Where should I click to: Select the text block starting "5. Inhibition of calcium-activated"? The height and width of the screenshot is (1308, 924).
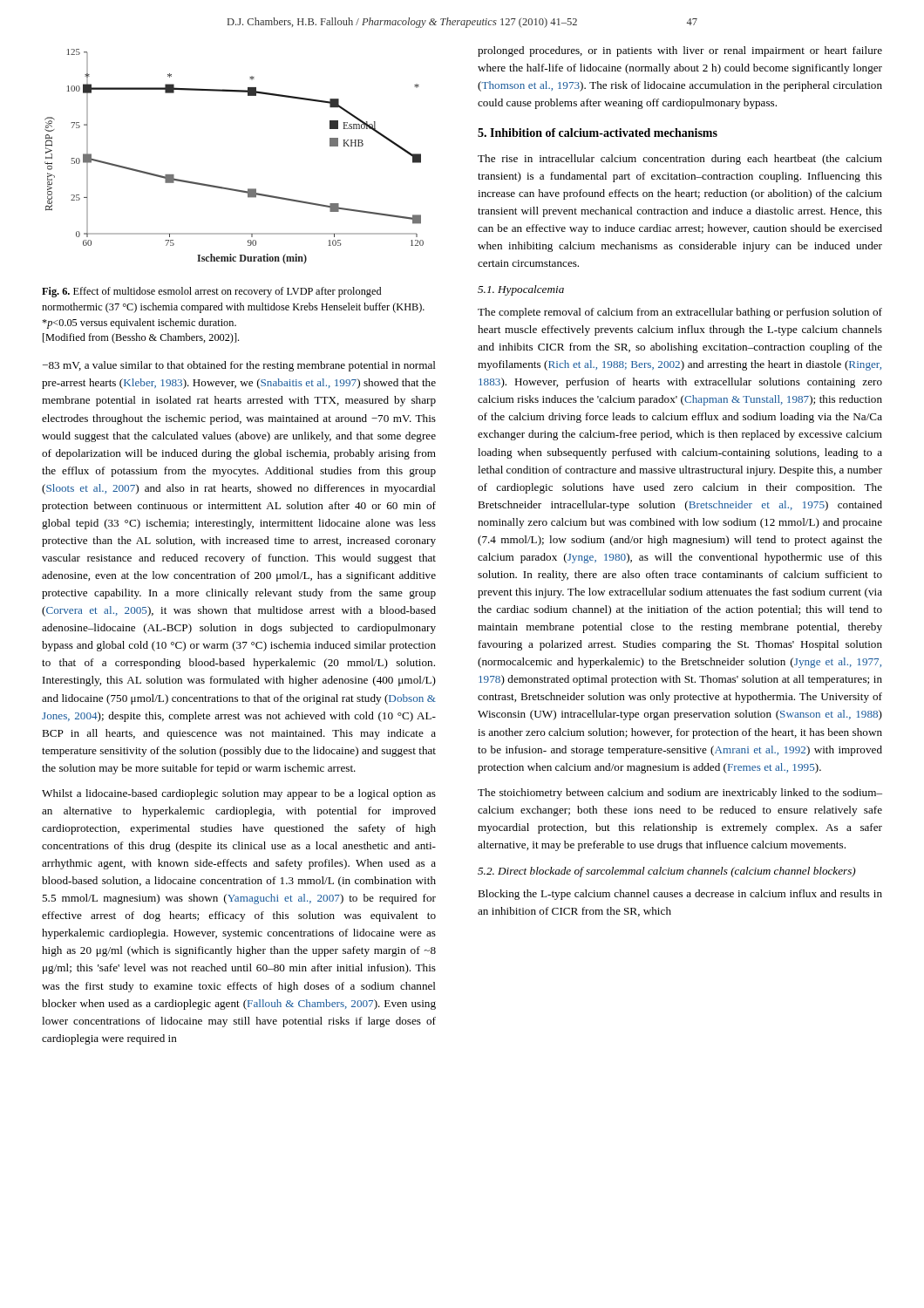point(598,133)
